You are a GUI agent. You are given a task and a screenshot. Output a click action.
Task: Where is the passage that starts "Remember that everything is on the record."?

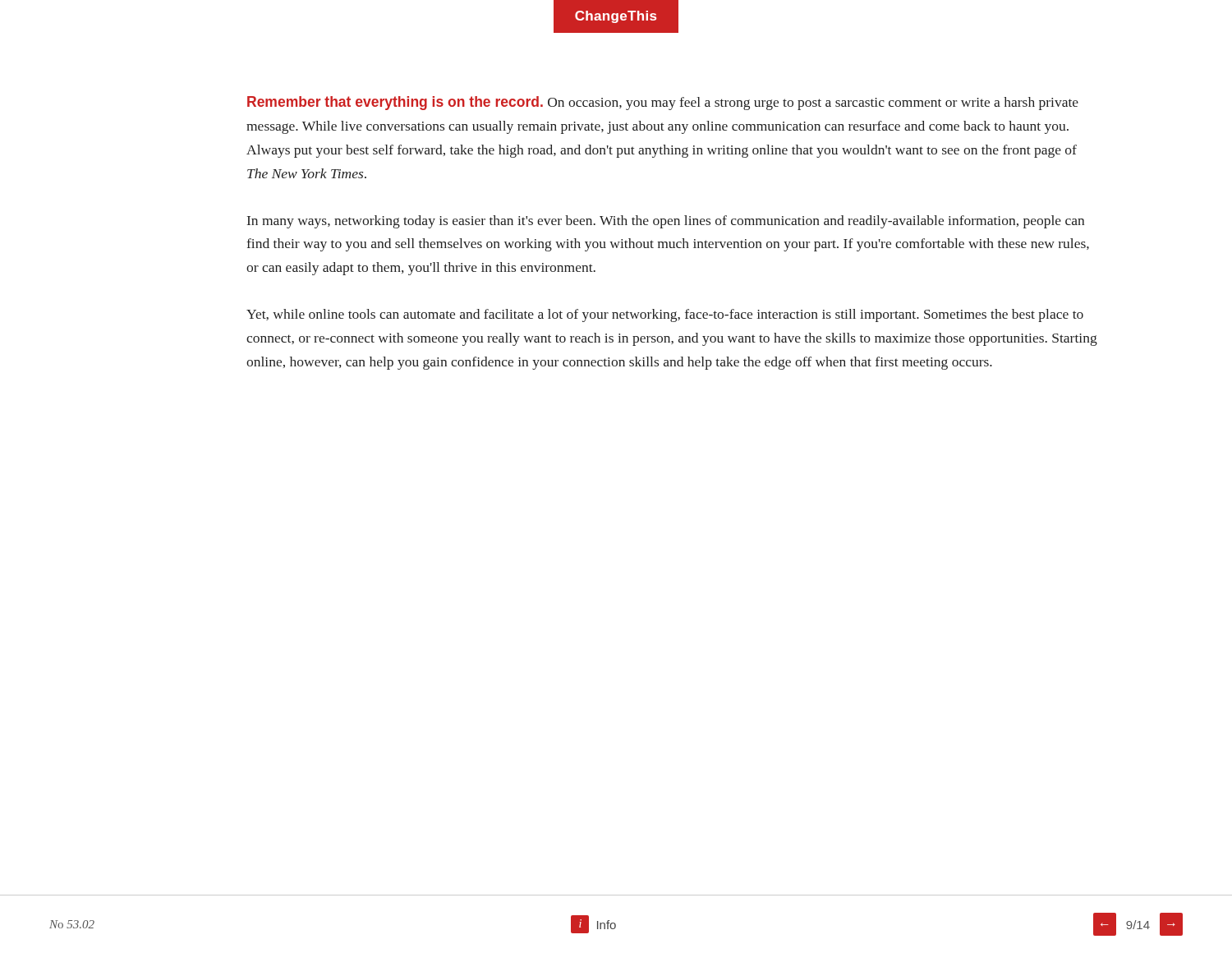[662, 137]
